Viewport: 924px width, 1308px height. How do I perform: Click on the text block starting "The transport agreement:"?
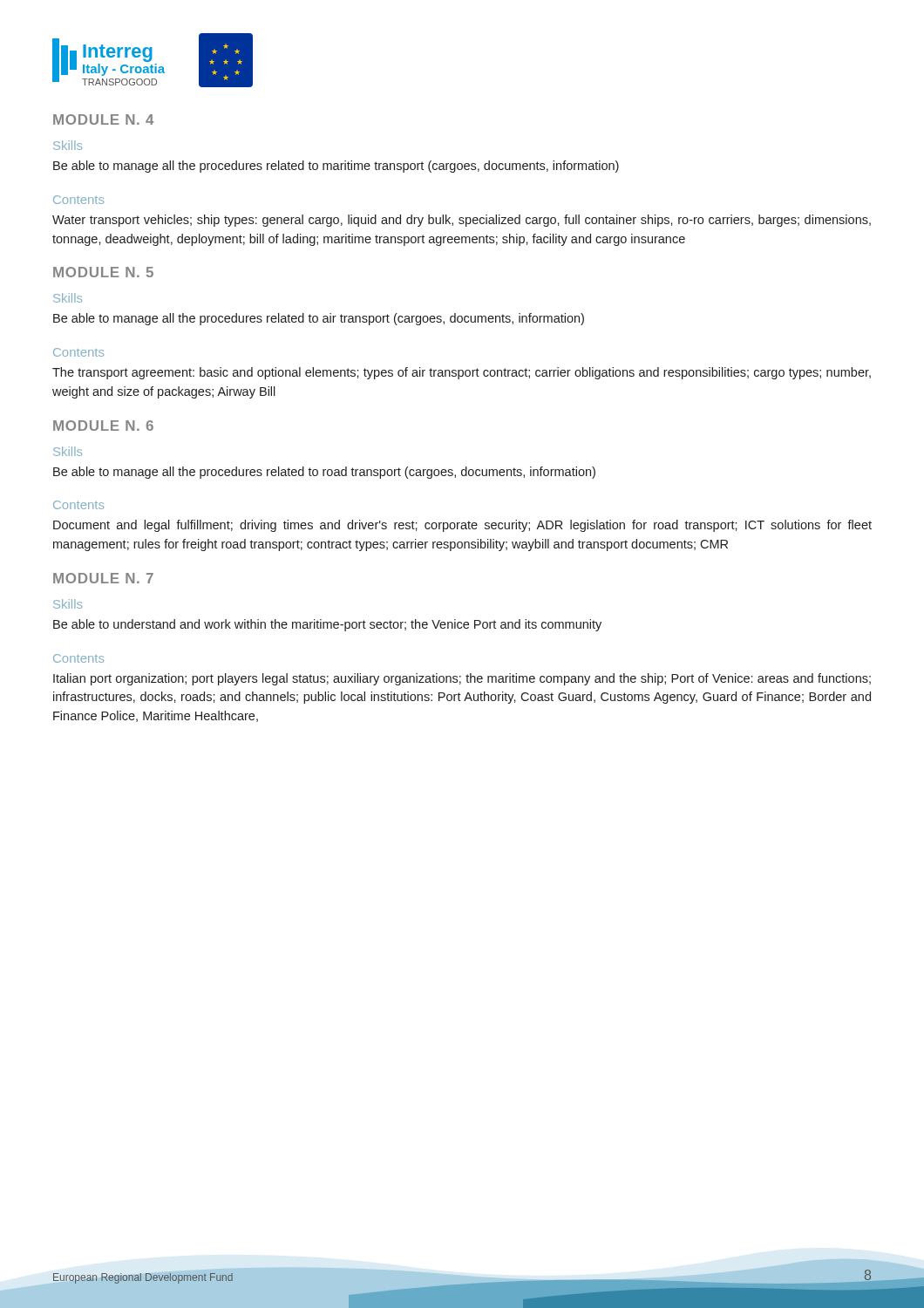[462, 382]
